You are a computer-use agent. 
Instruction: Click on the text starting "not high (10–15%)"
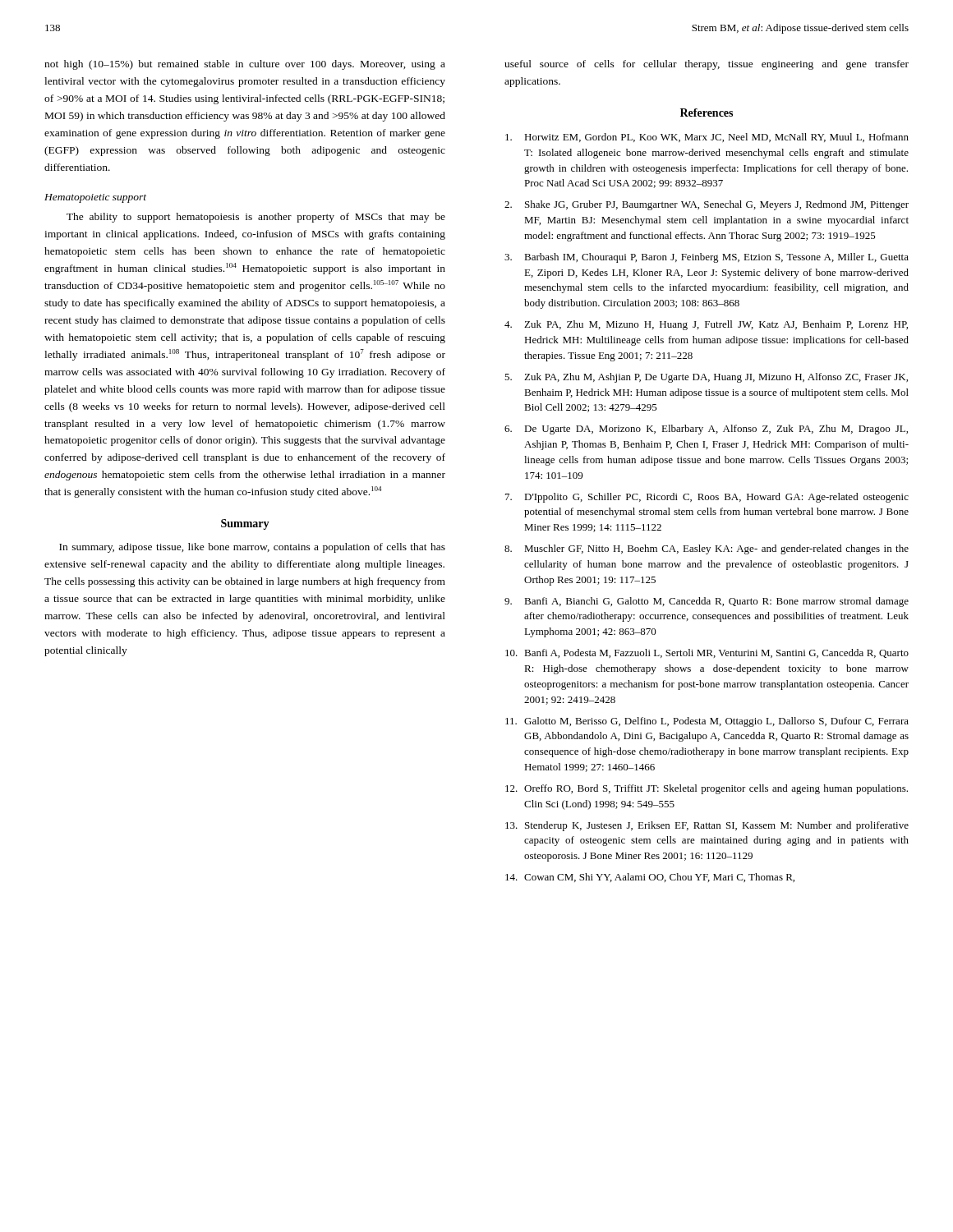[x=245, y=115]
